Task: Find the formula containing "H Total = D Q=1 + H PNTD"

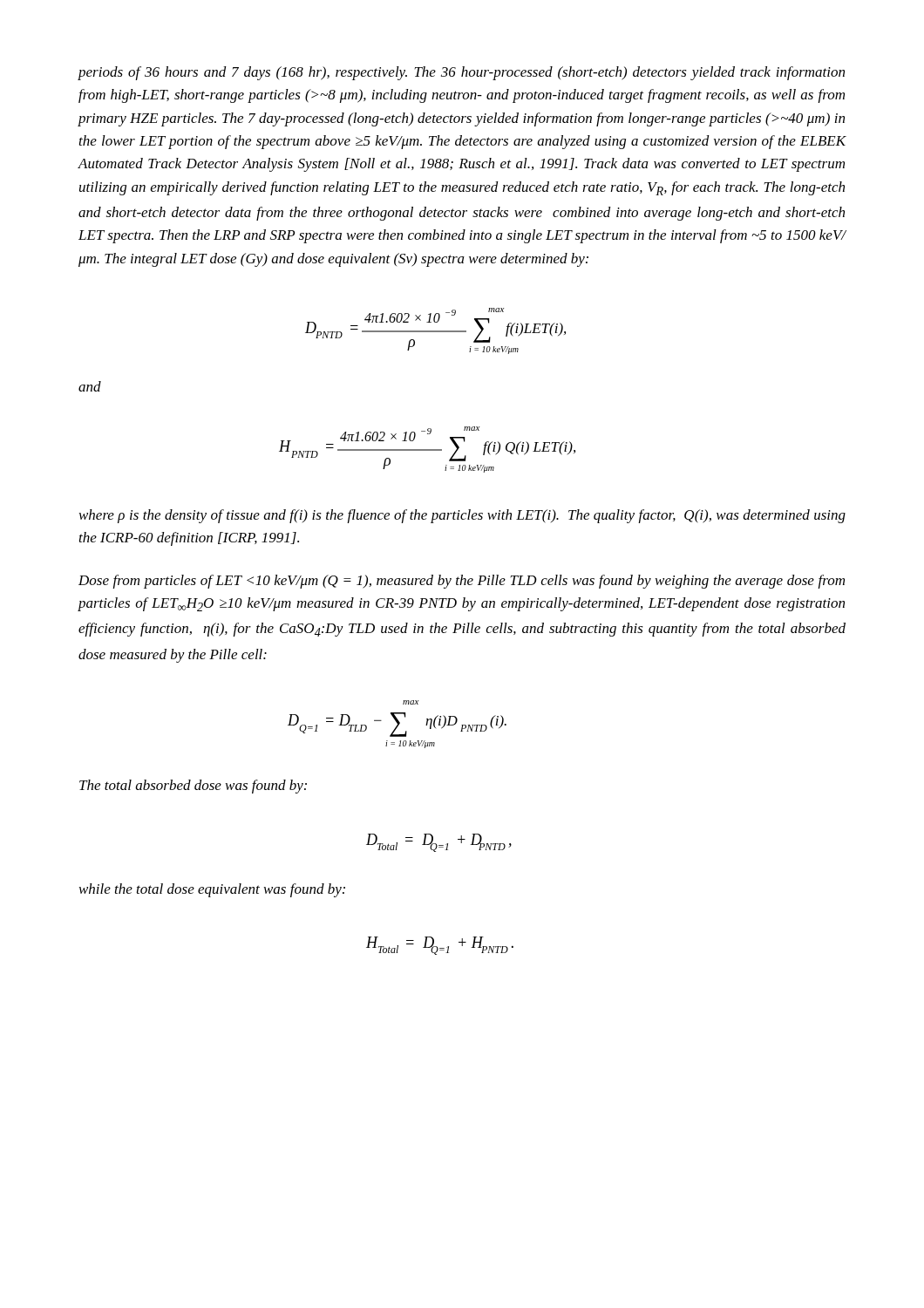Action: [462, 941]
